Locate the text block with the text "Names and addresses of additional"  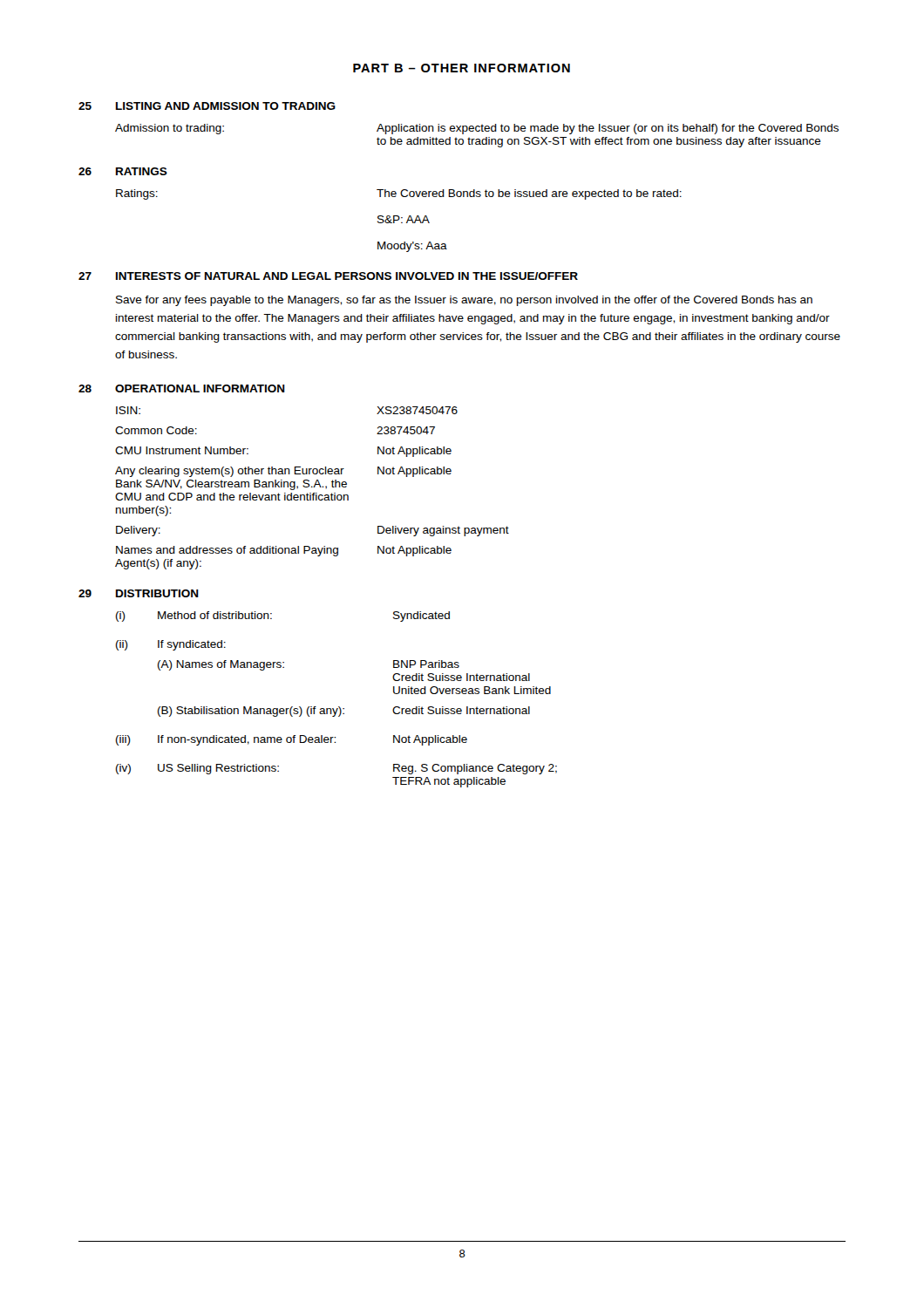(x=284, y=551)
